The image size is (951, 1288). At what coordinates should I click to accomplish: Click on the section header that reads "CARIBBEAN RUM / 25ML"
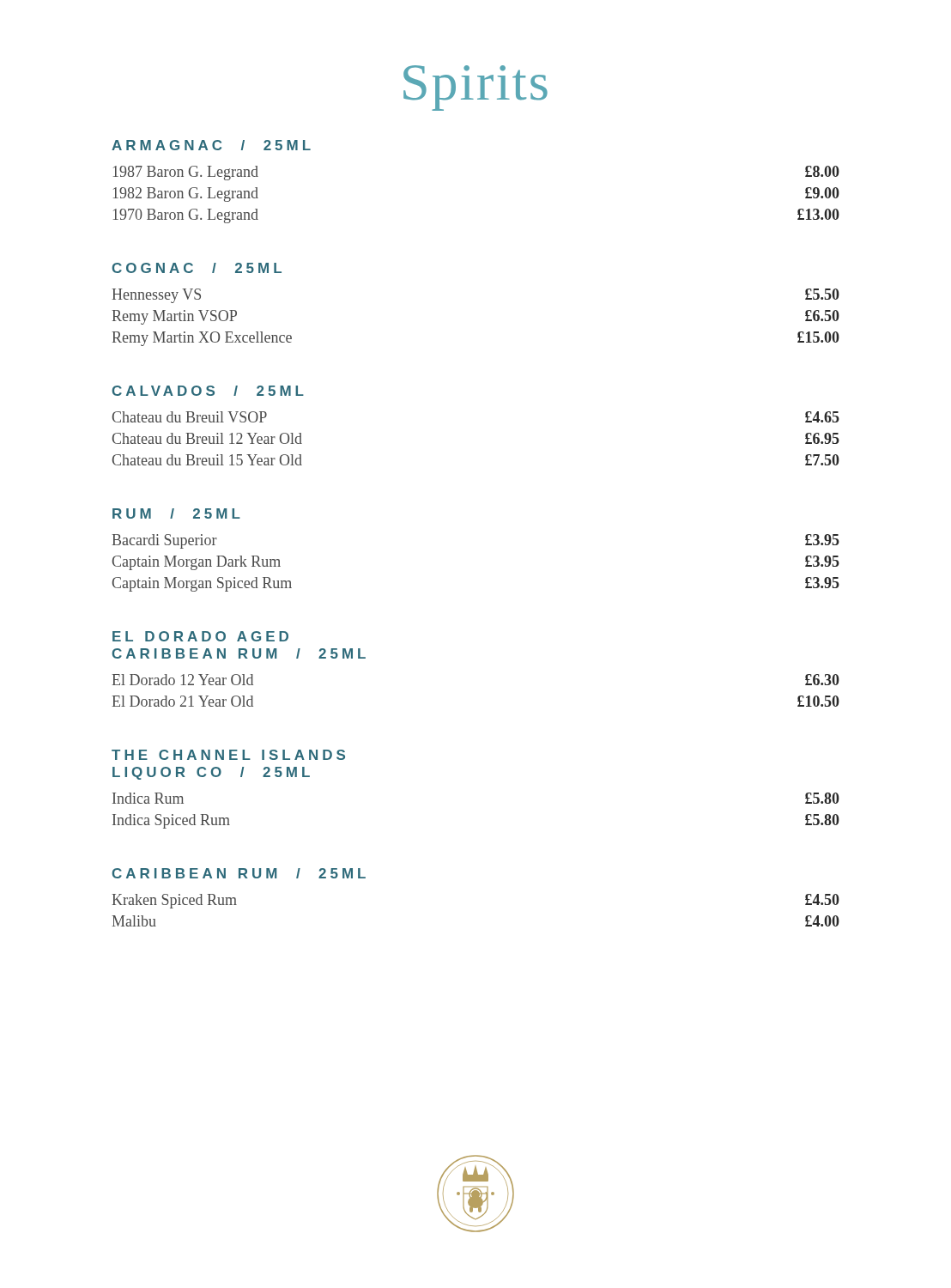click(x=241, y=874)
